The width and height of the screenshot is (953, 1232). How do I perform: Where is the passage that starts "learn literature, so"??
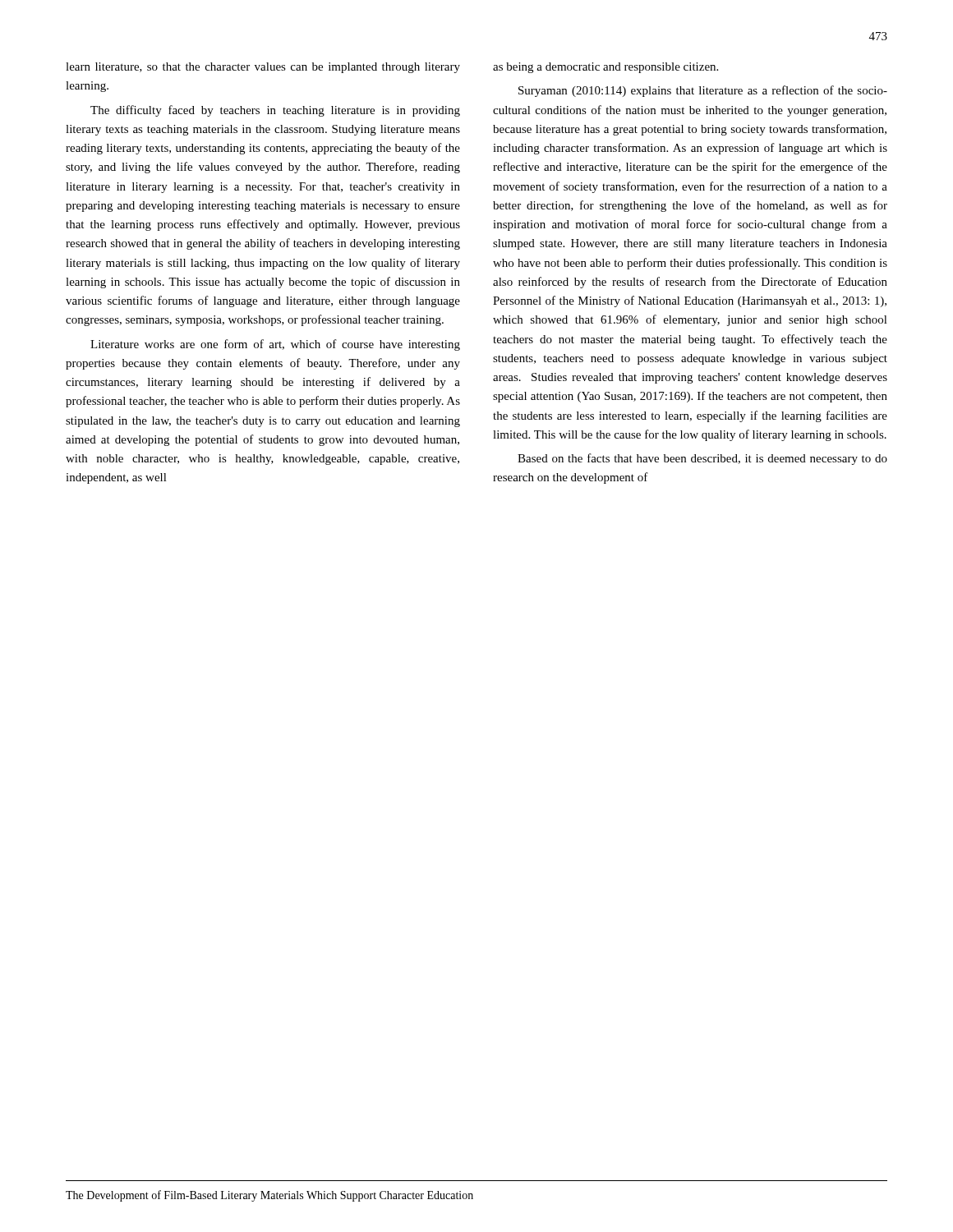click(x=263, y=273)
